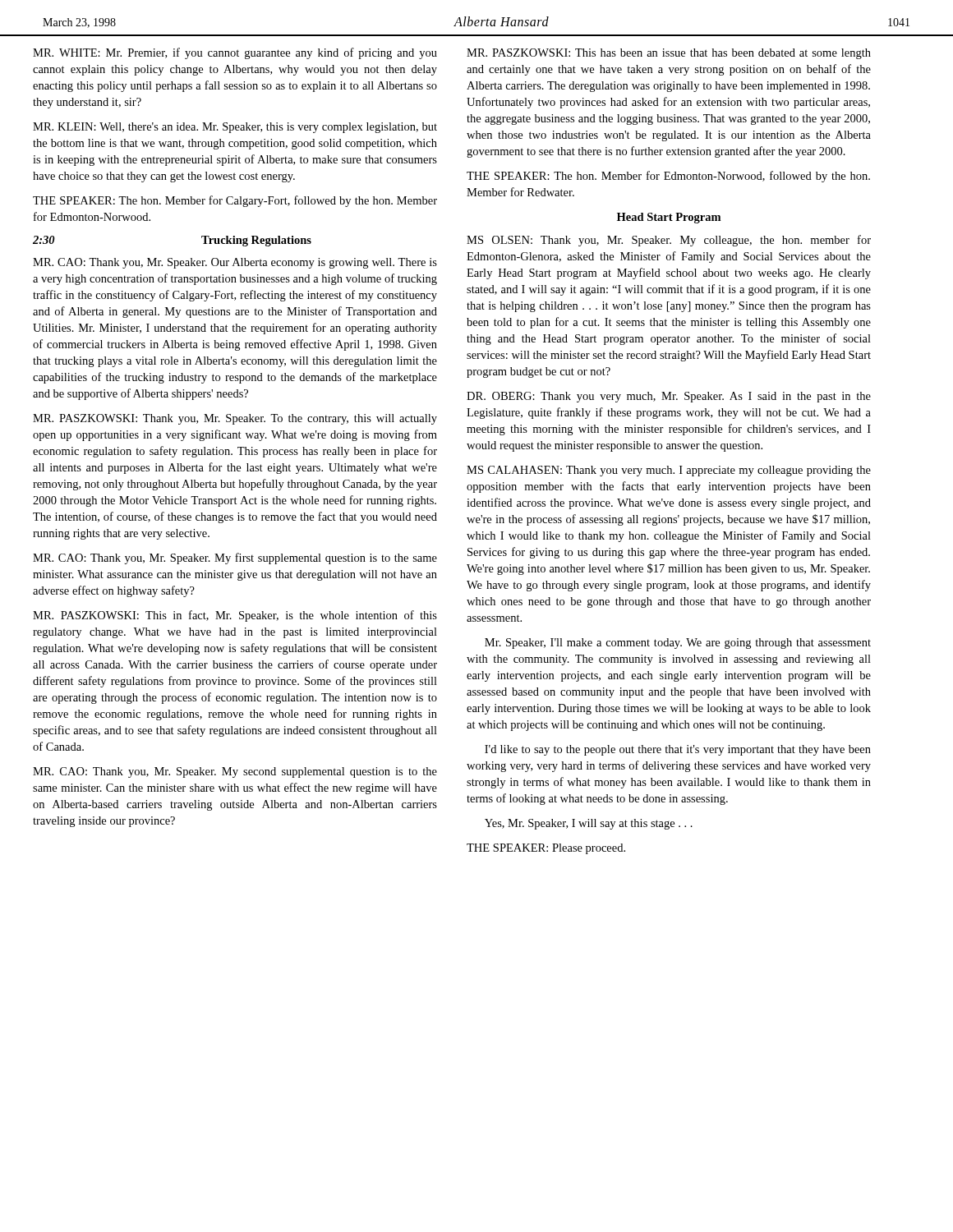Find the block starting "2:30 Trucking Regulations"

235,240
